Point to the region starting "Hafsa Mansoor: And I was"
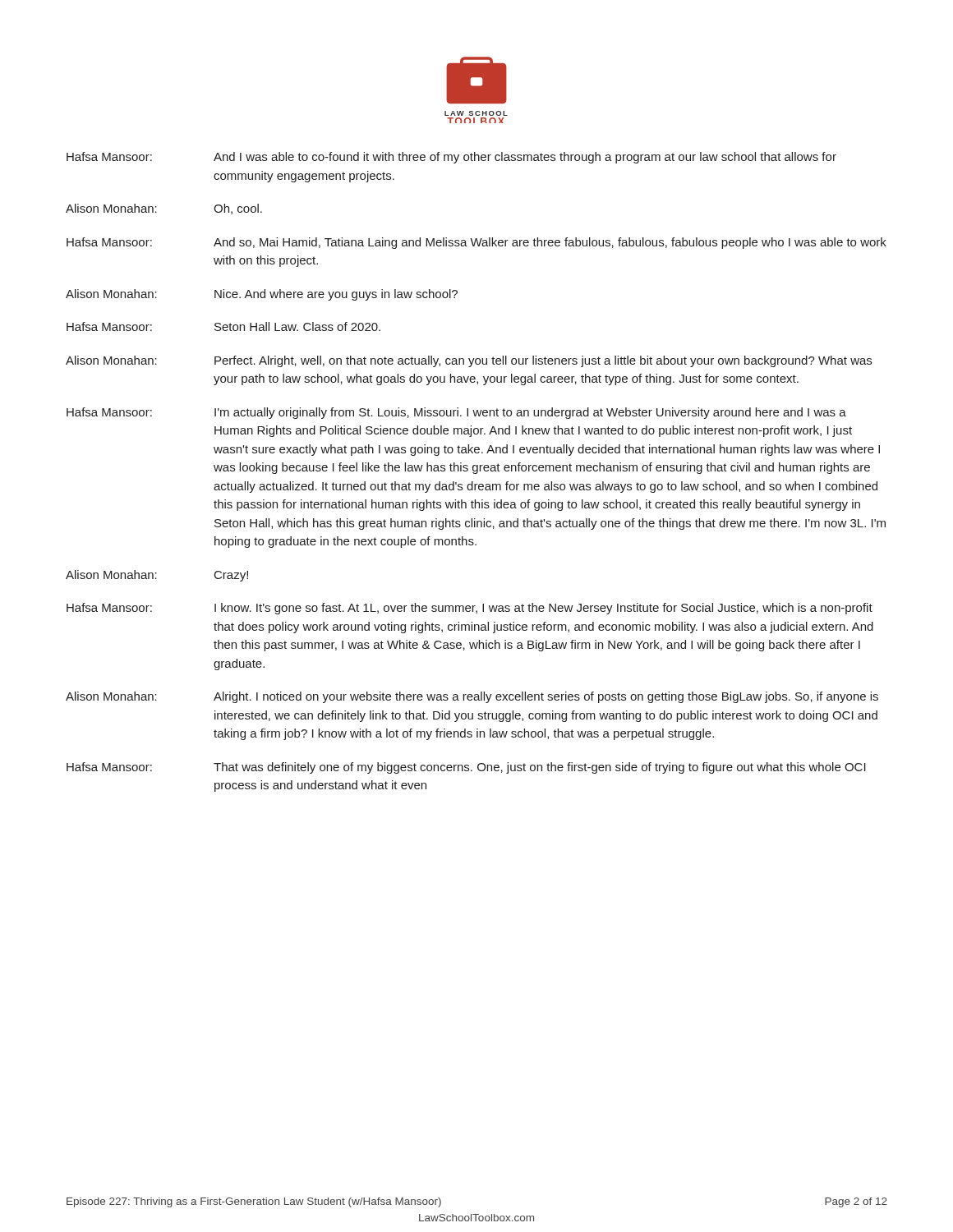Screen dimensions: 1232x953 [476, 166]
